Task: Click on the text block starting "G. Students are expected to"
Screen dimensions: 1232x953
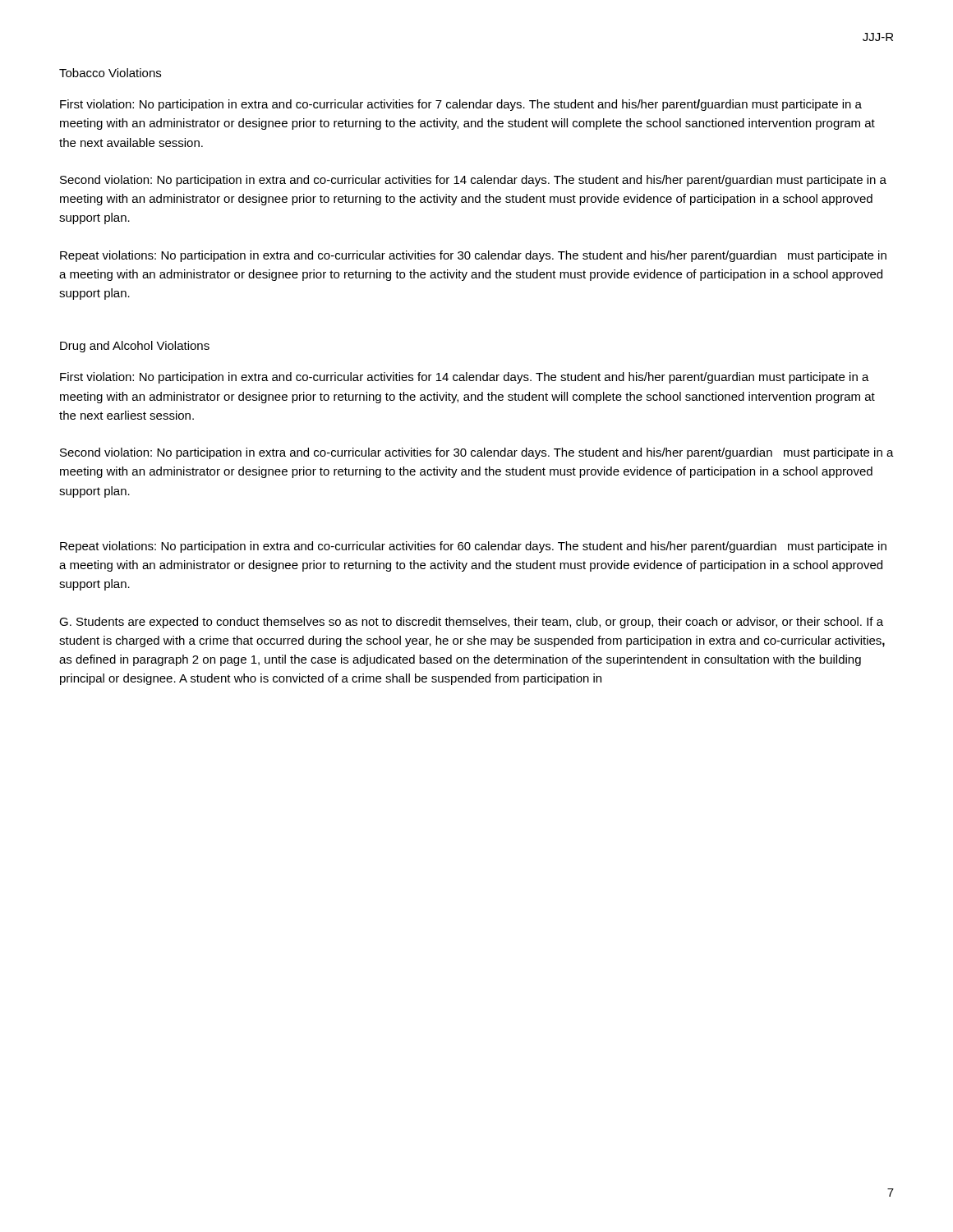Action: (472, 650)
